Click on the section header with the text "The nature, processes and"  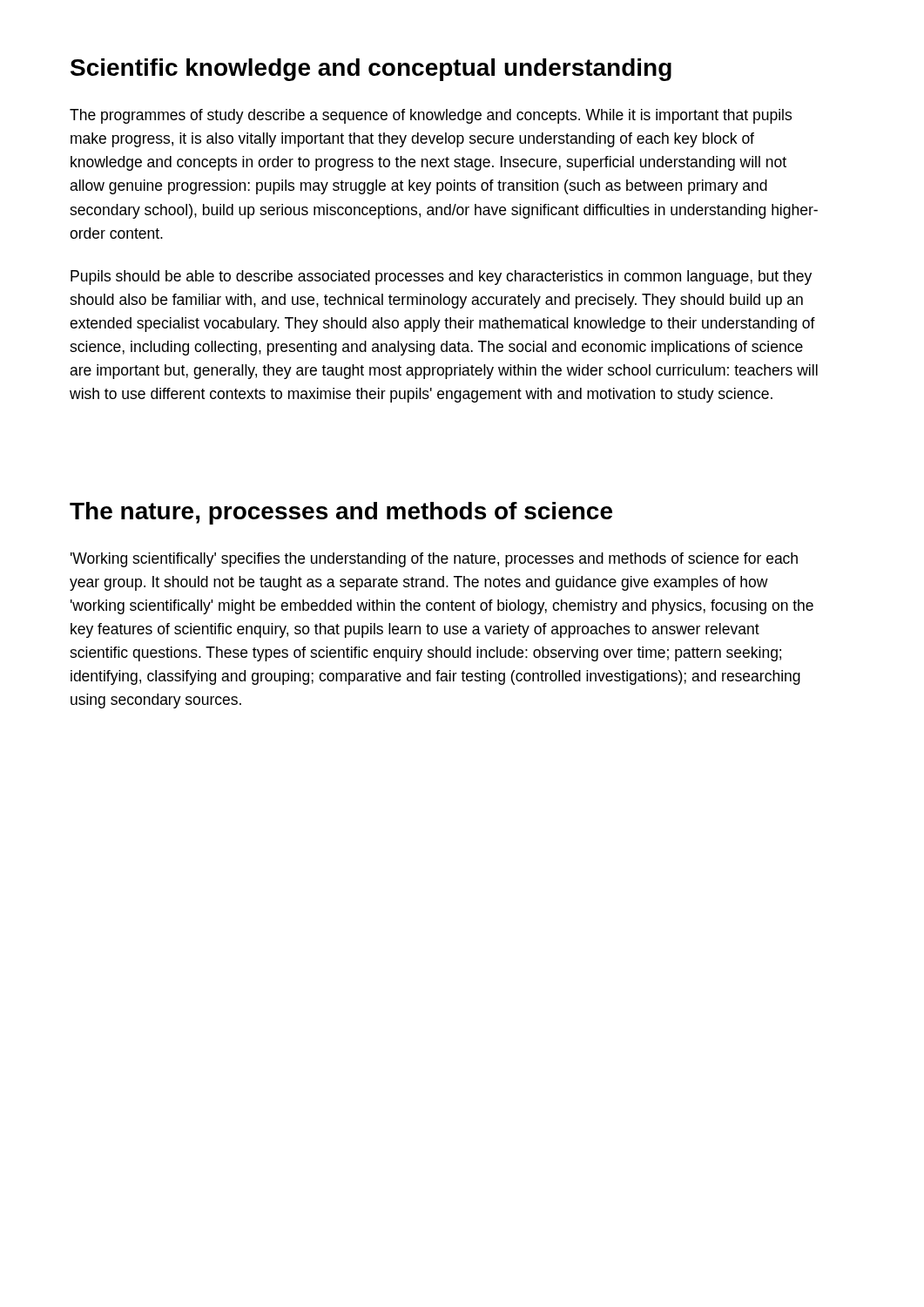tap(341, 511)
